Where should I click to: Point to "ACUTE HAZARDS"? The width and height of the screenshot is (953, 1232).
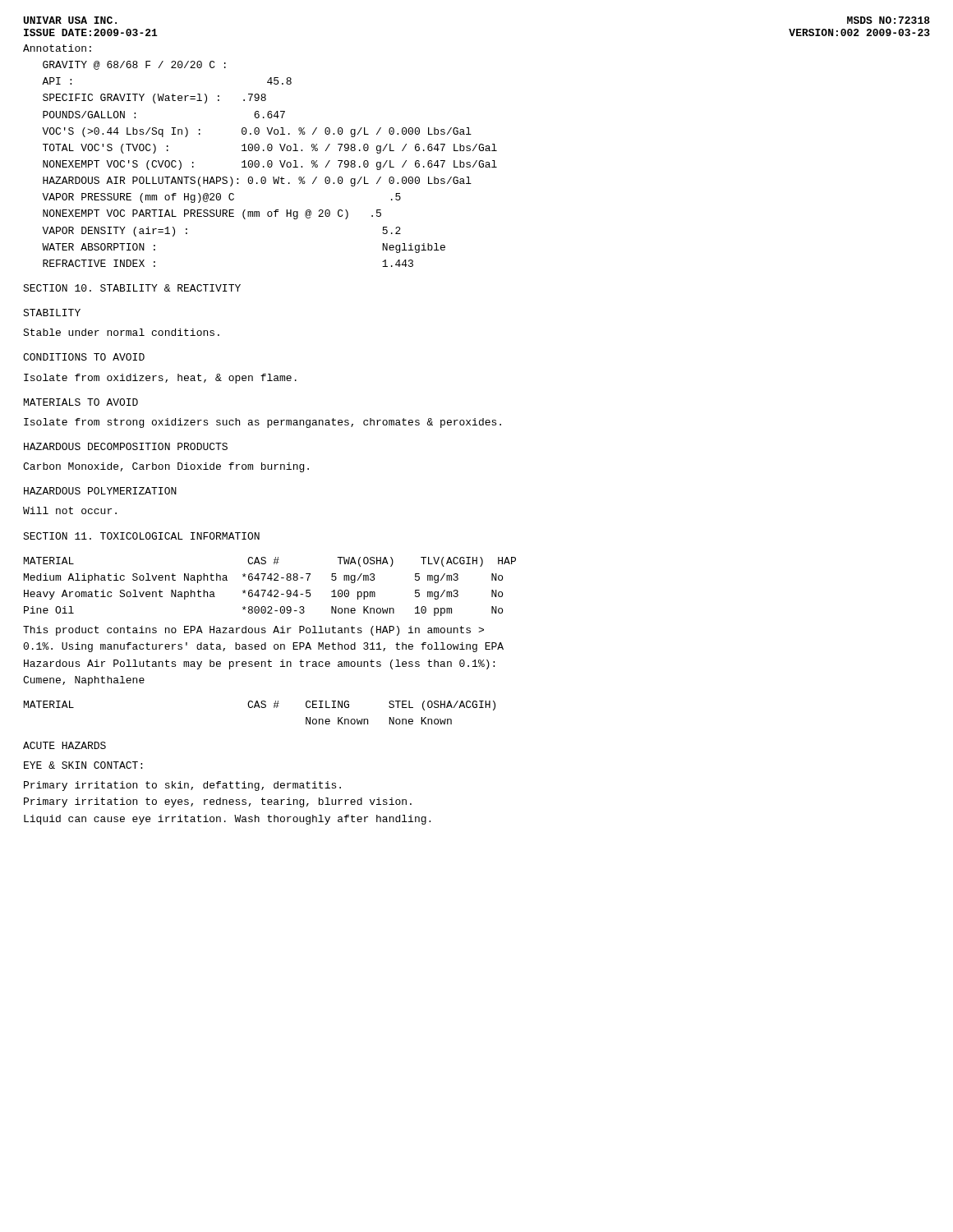tap(64, 745)
